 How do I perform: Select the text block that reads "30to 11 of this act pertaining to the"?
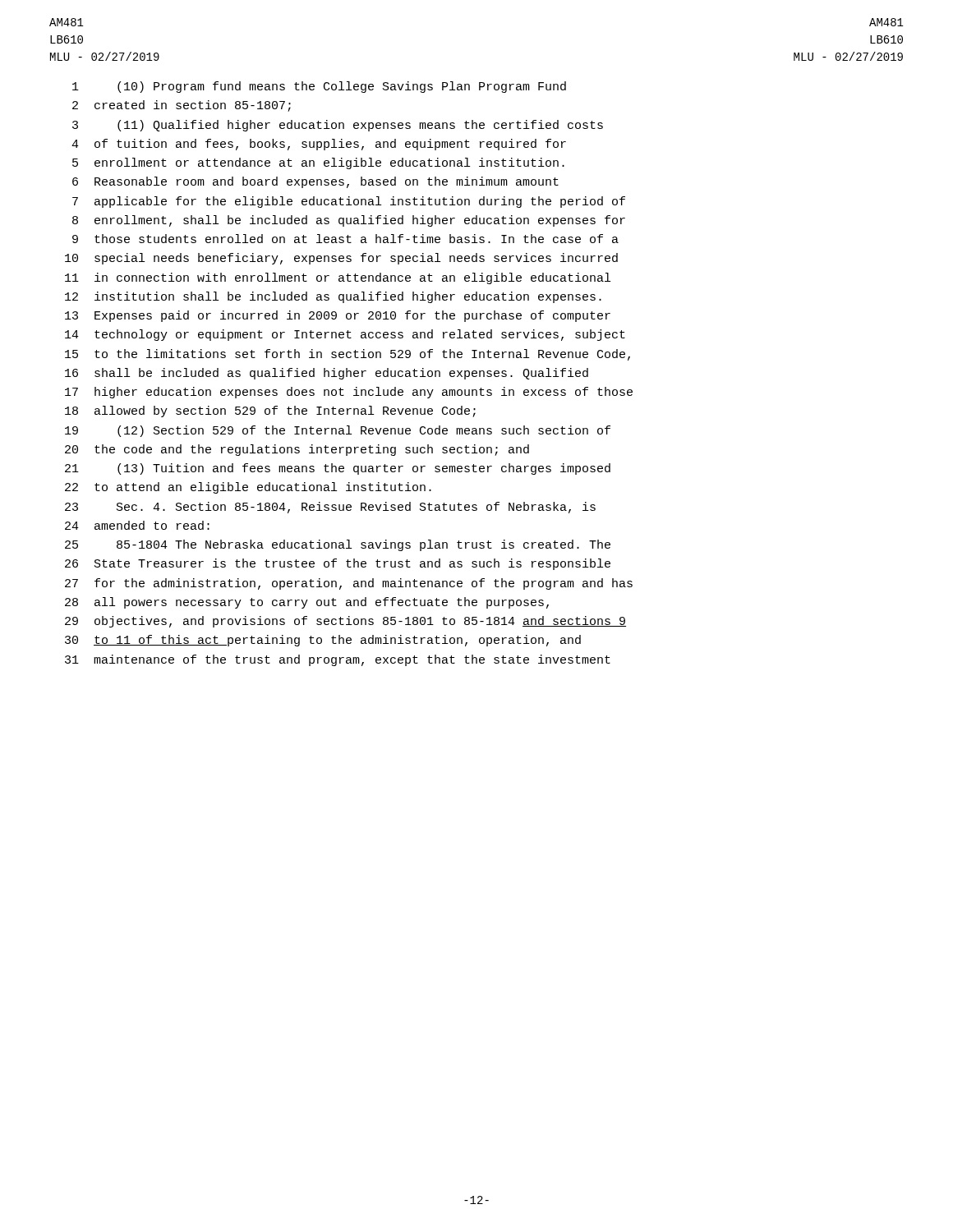pyautogui.click(x=315, y=641)
